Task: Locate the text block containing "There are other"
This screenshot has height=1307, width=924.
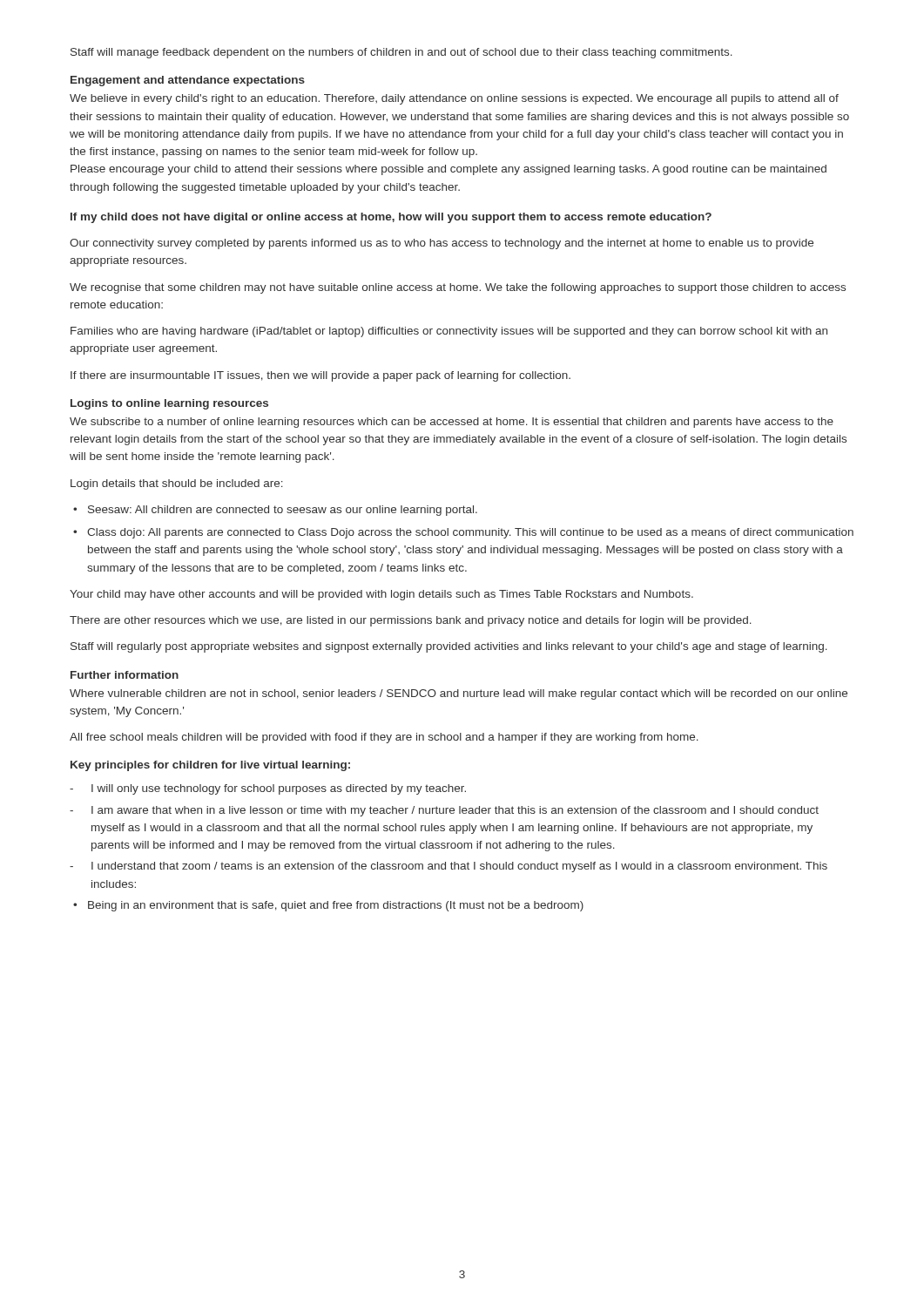Action: point(411,620)
